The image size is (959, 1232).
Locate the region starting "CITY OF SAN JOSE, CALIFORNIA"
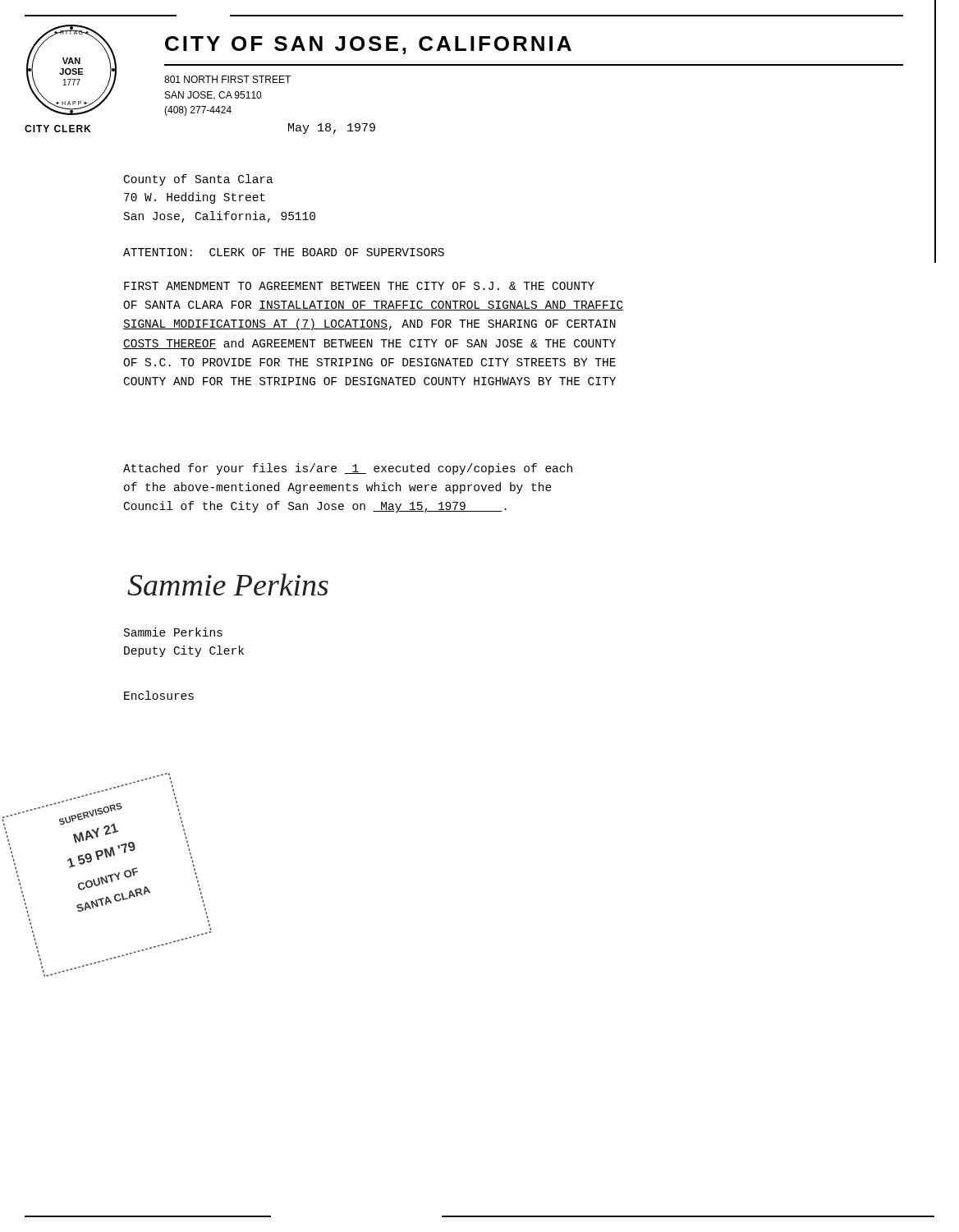coord(369,43)
